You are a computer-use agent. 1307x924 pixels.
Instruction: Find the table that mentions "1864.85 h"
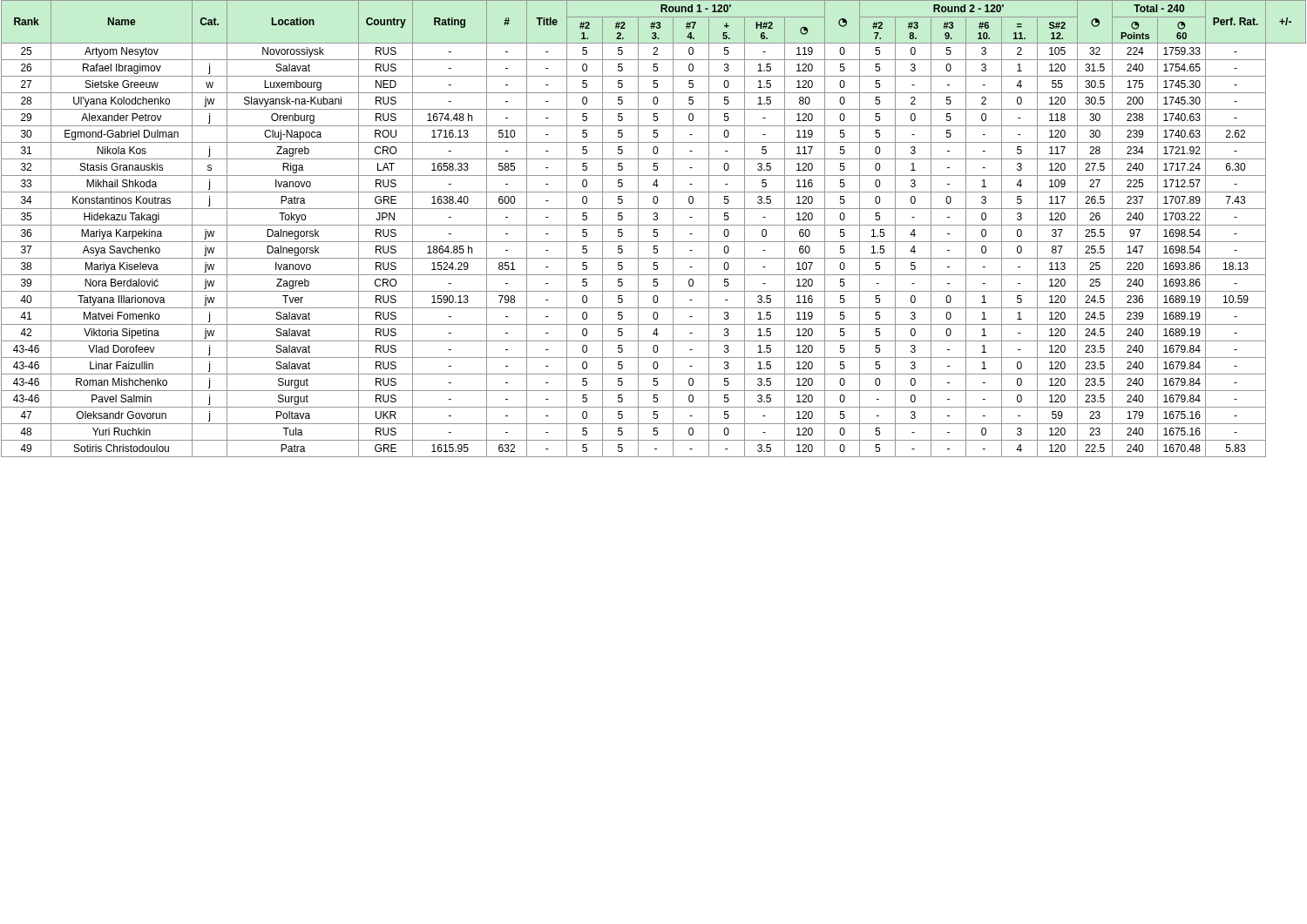coord(654,229)
